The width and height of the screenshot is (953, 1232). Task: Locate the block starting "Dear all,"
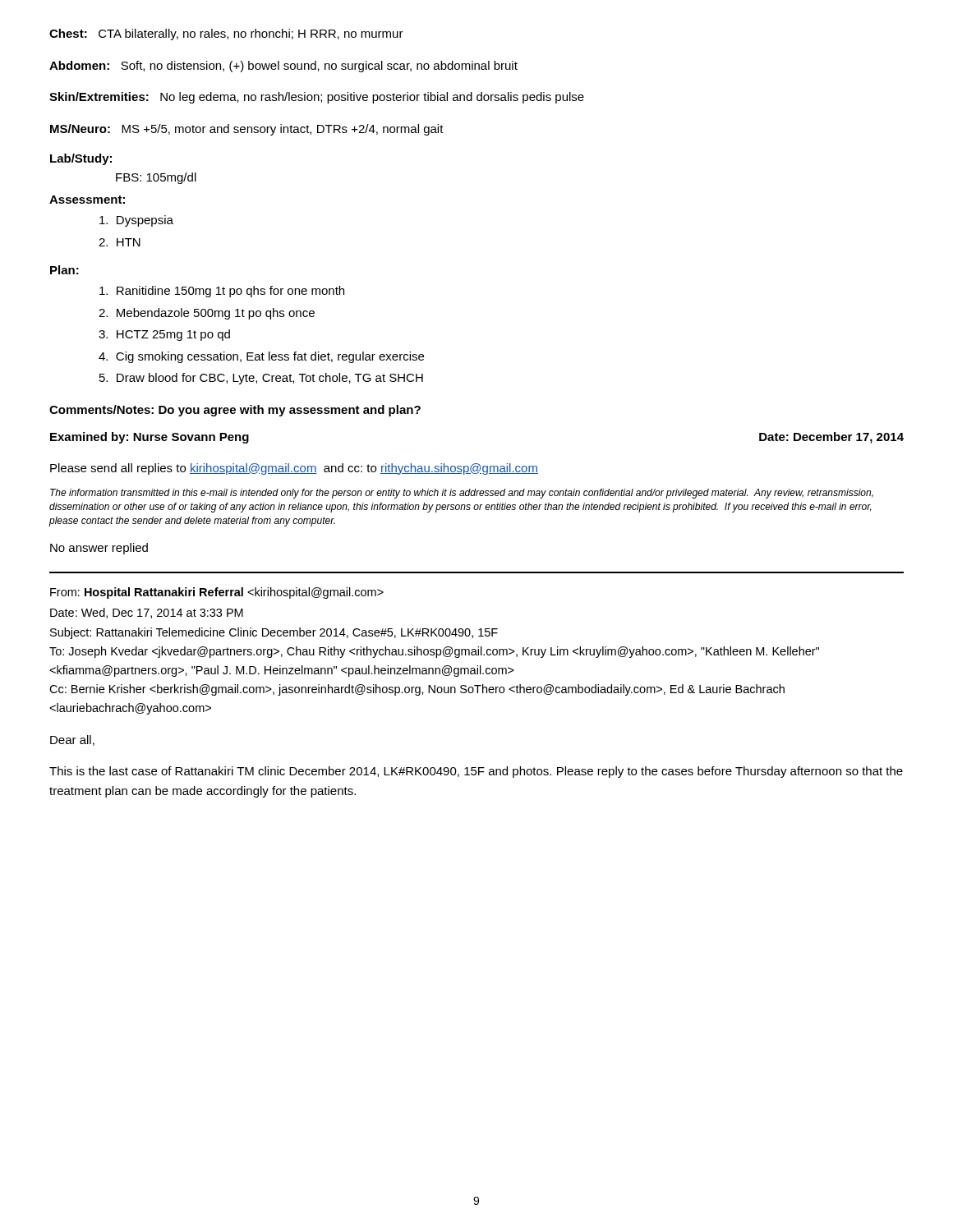coord(72,740)
